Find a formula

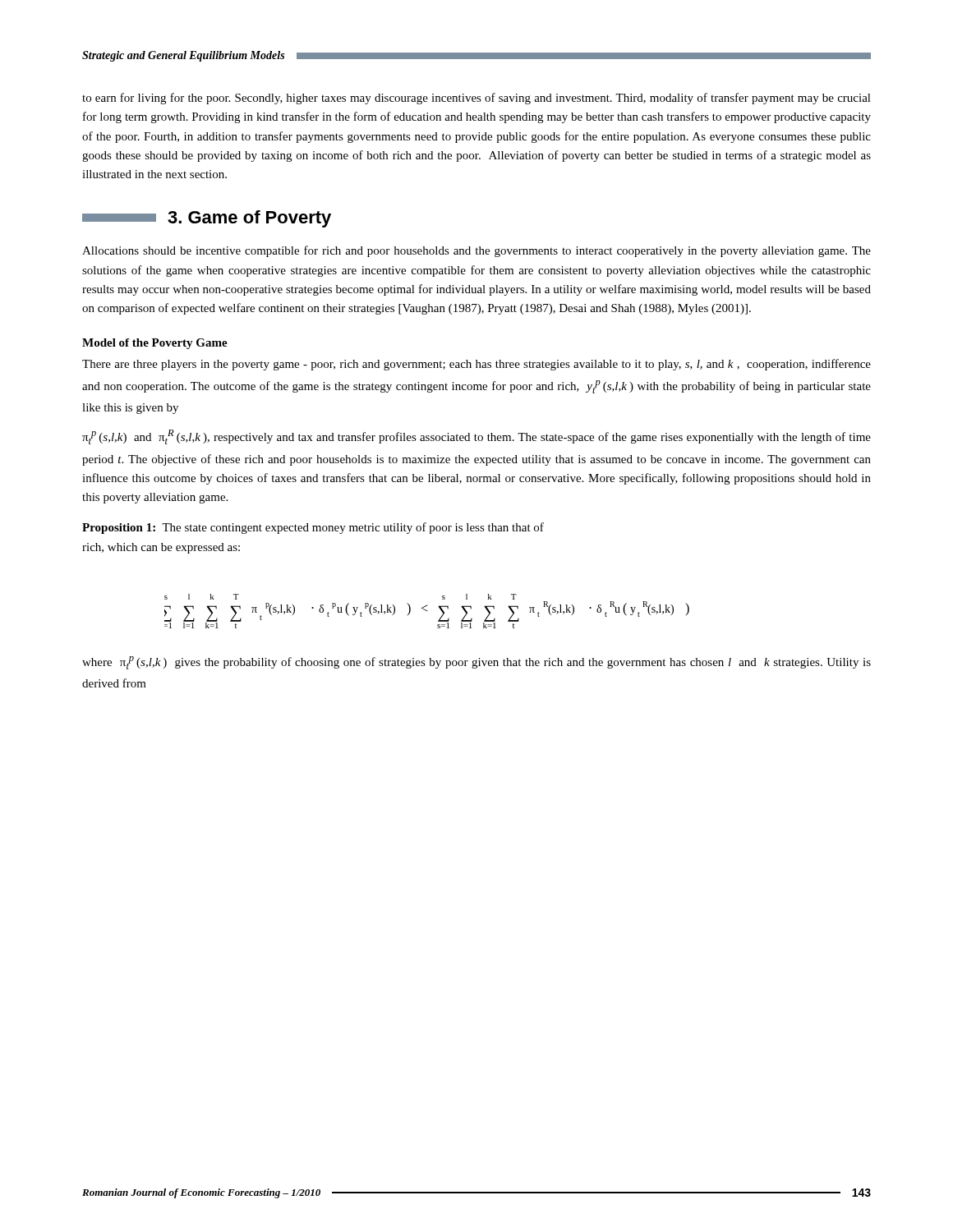pyautogui.click(x=474, y=603)
